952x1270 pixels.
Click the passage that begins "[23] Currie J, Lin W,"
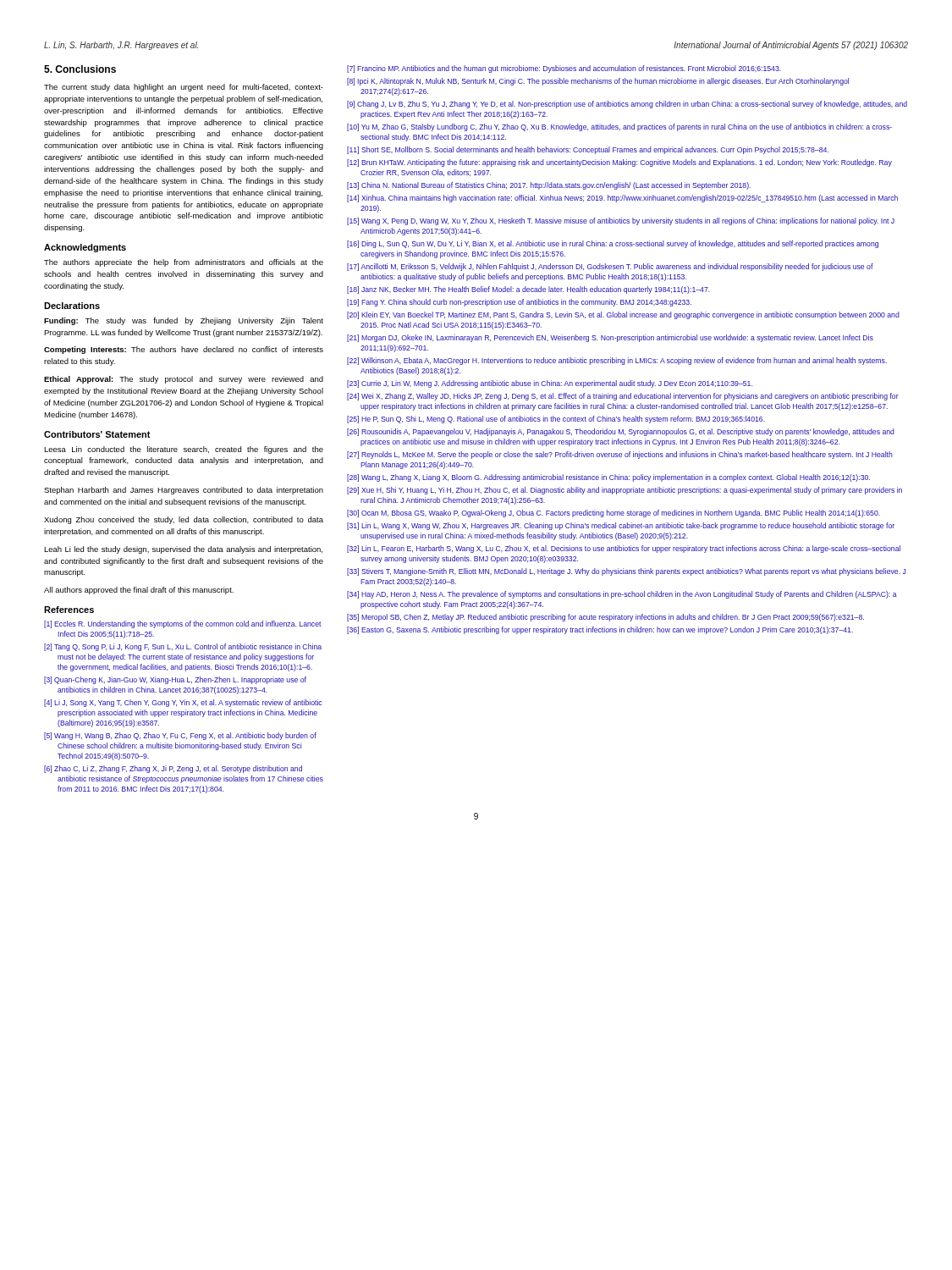click(x=550, y=384)
